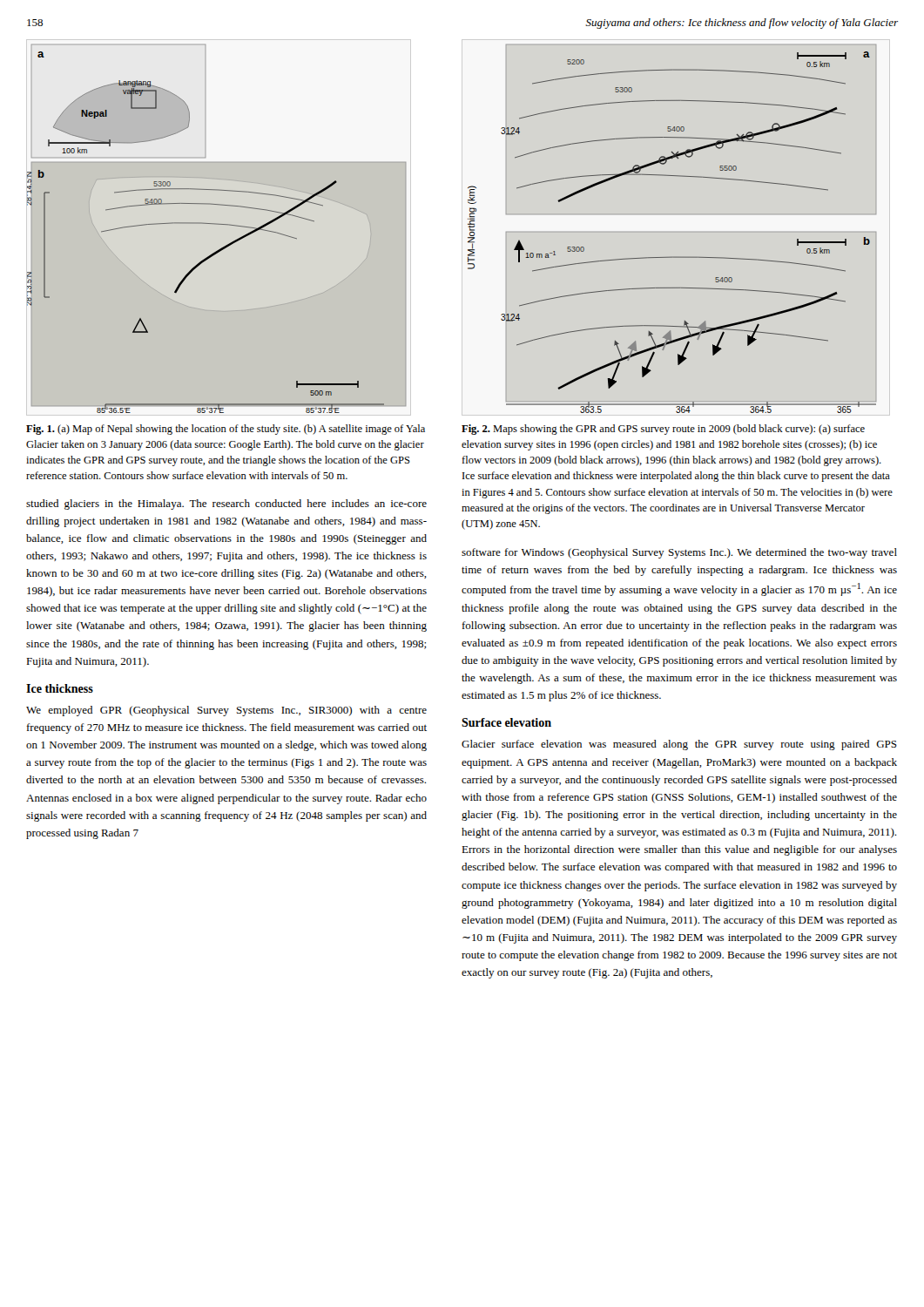
Task: Point to the block starting "Glacier surface elevation was"
Action: (x=679, y=858)
